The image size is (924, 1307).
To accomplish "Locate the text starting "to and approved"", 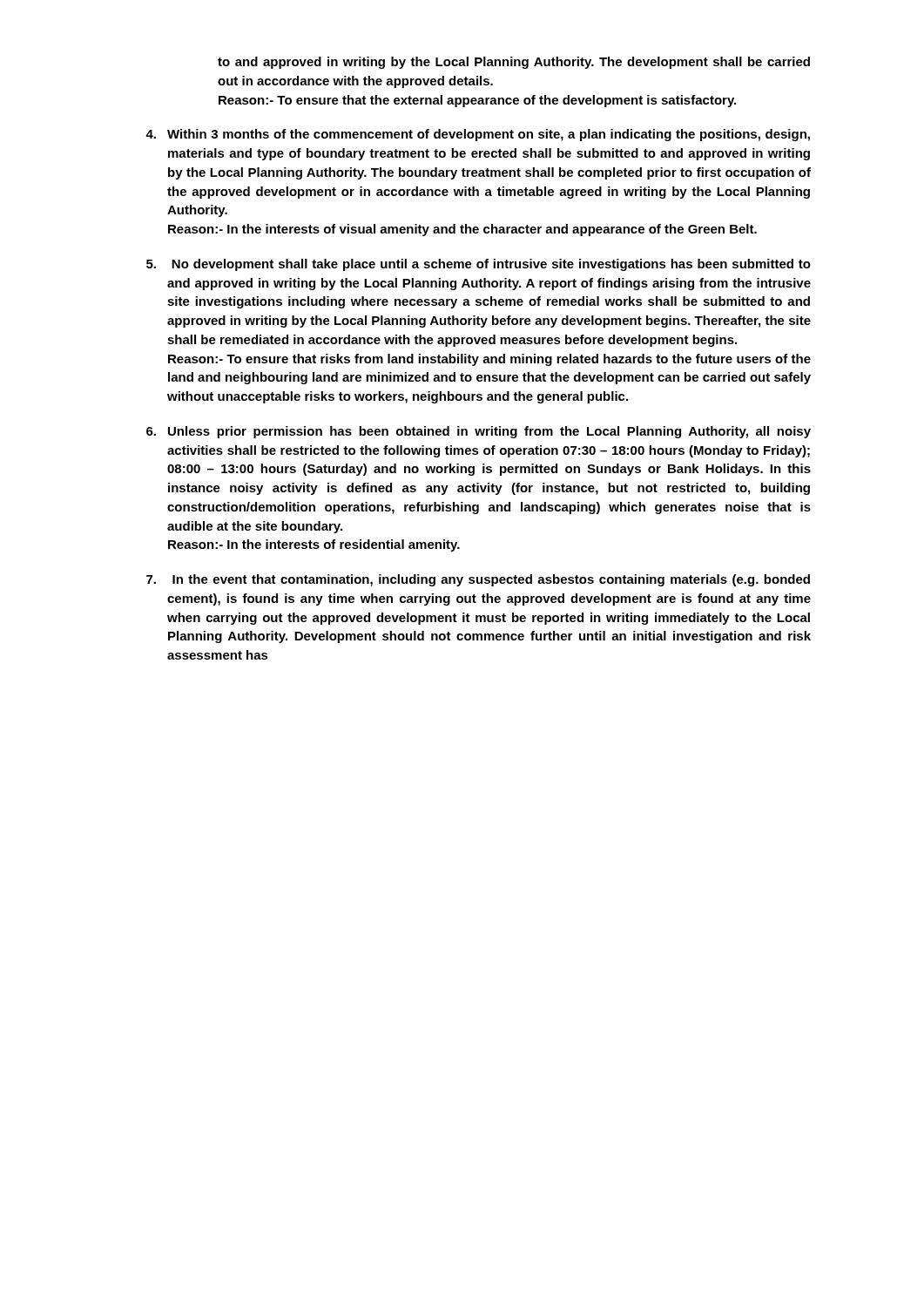I will (x=514, y=63).
